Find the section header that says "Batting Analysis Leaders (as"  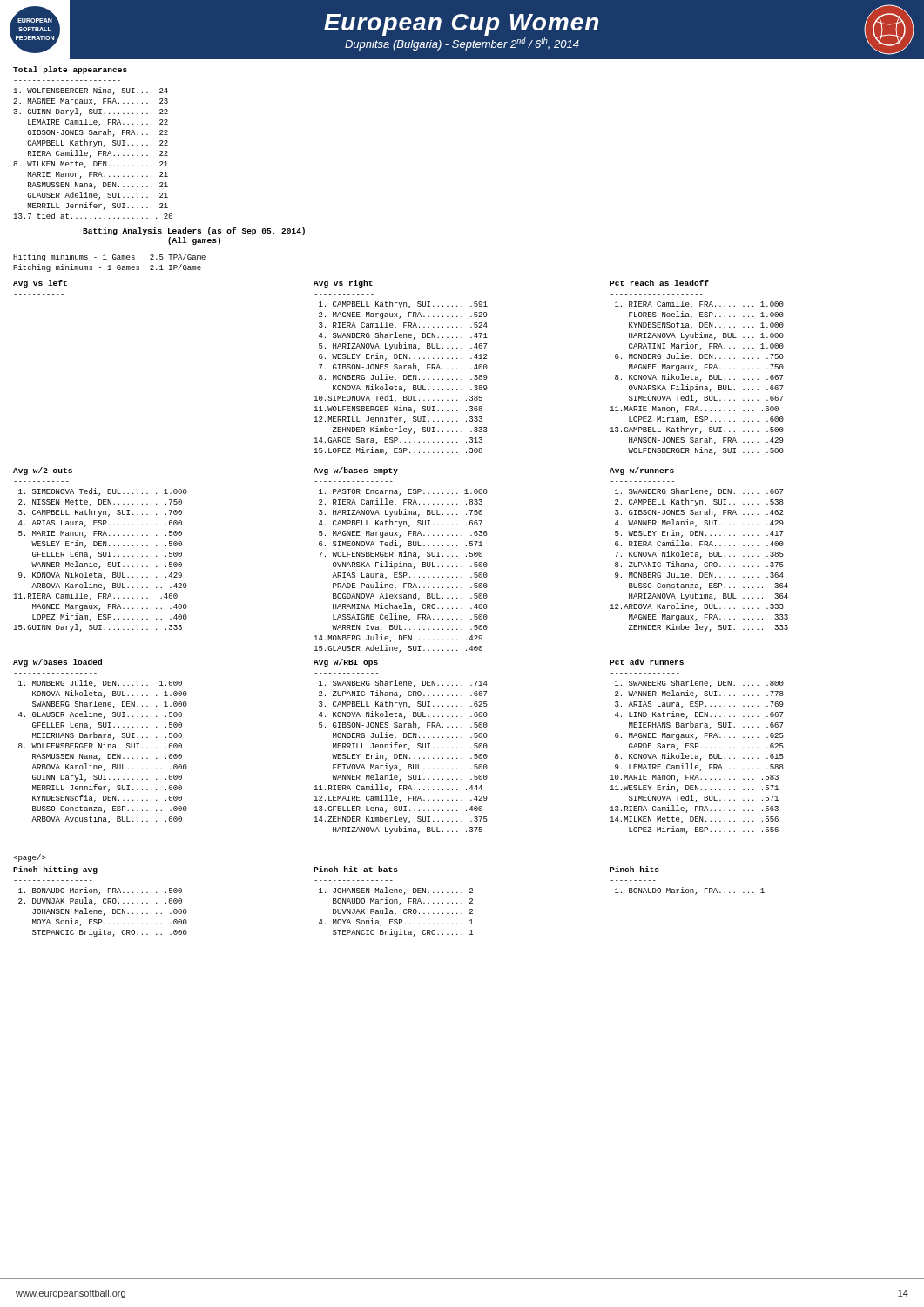[194, 236]
